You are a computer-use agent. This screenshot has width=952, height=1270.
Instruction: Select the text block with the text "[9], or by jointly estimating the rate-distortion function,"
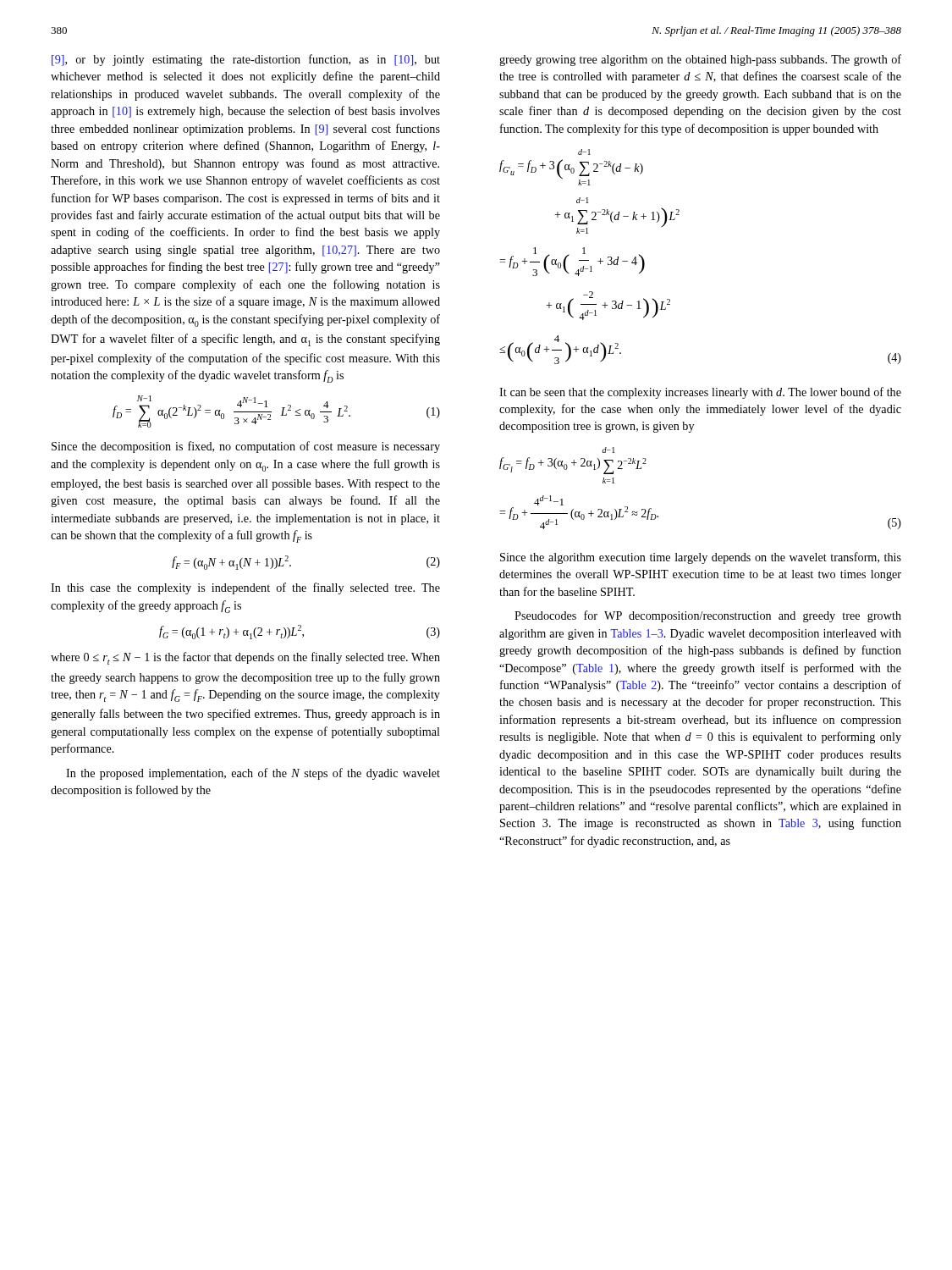click(245, 219)
